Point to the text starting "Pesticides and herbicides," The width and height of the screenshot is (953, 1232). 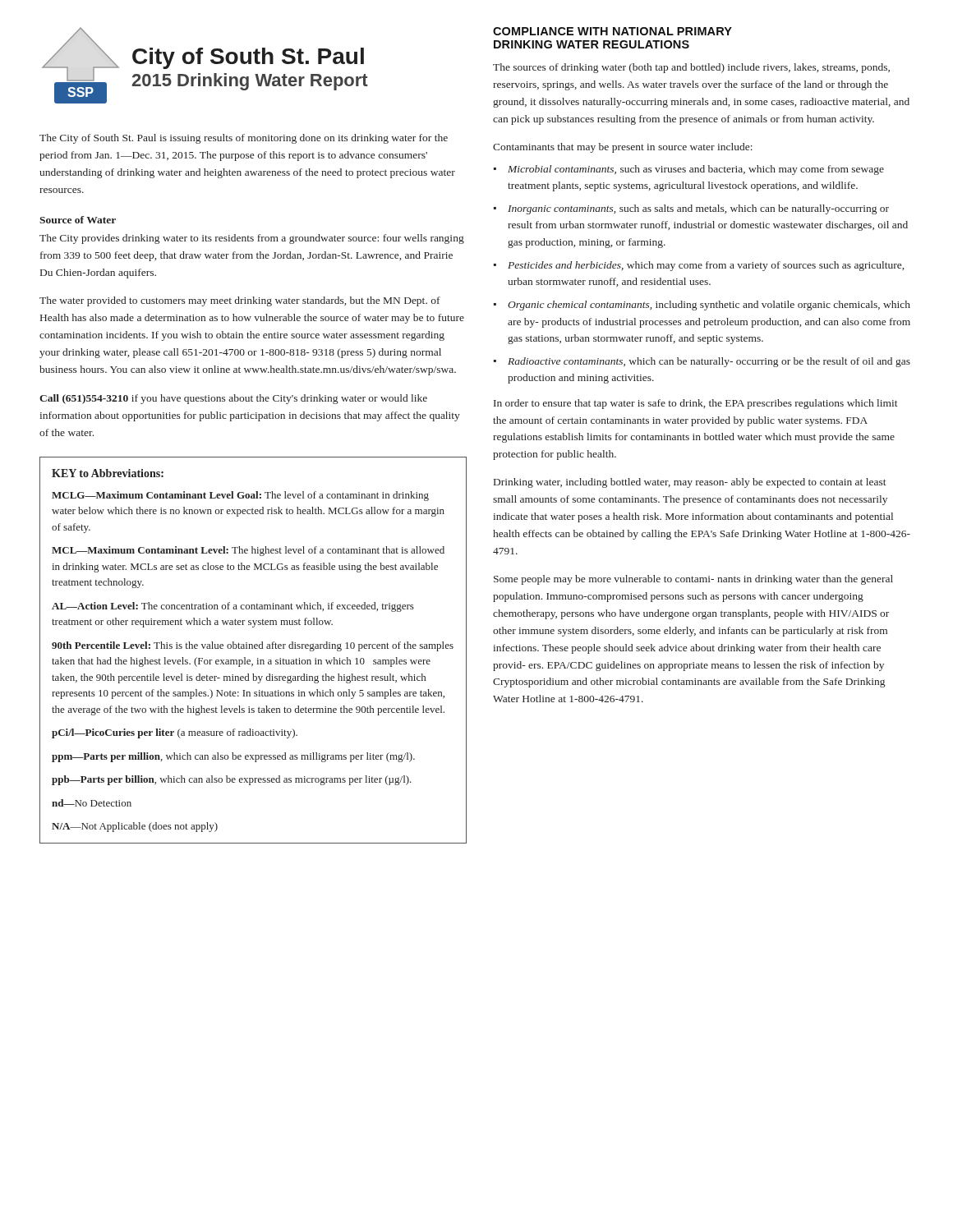tap(706, 273)
